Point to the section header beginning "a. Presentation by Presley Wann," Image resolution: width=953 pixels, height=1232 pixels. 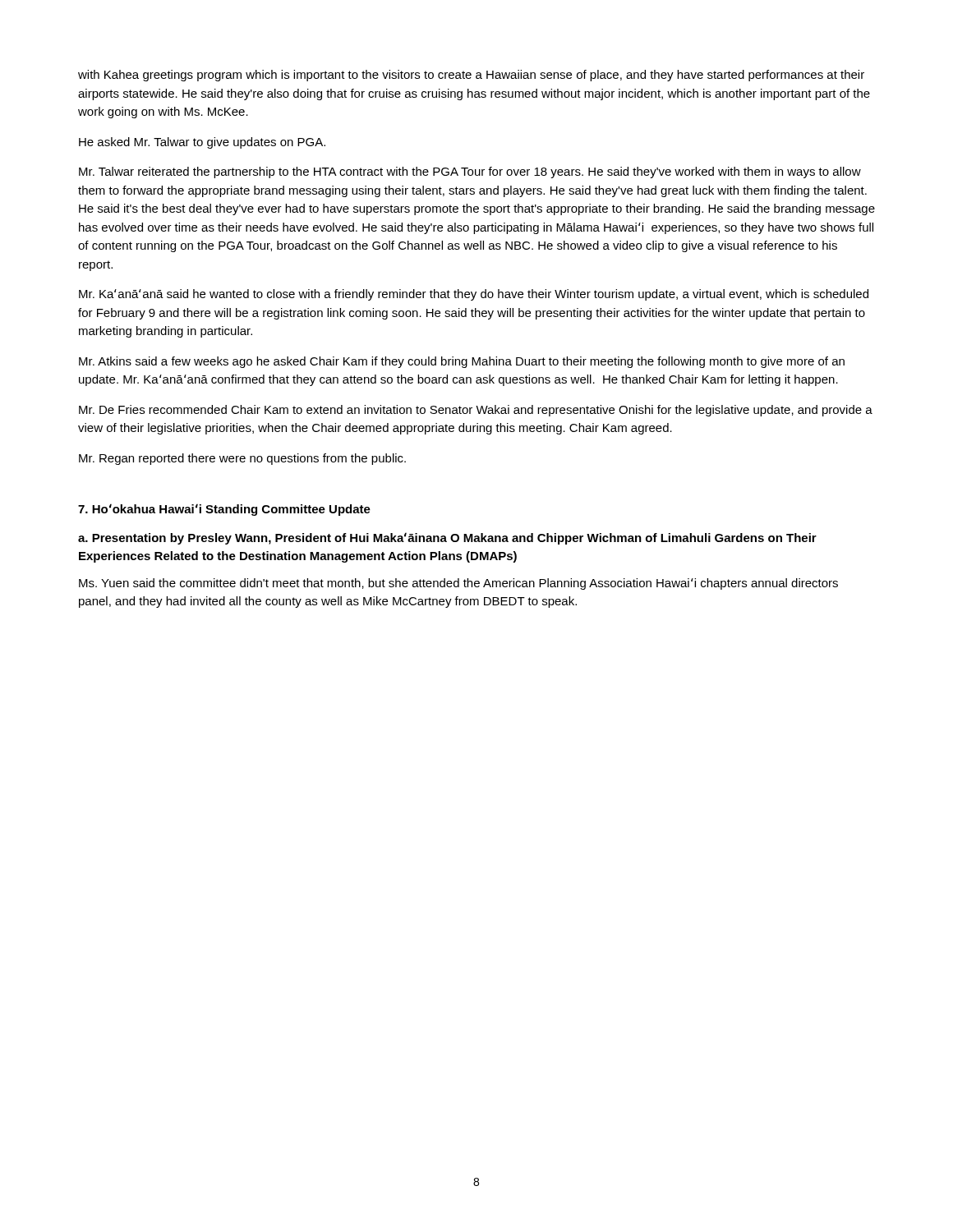coord(447,546)
